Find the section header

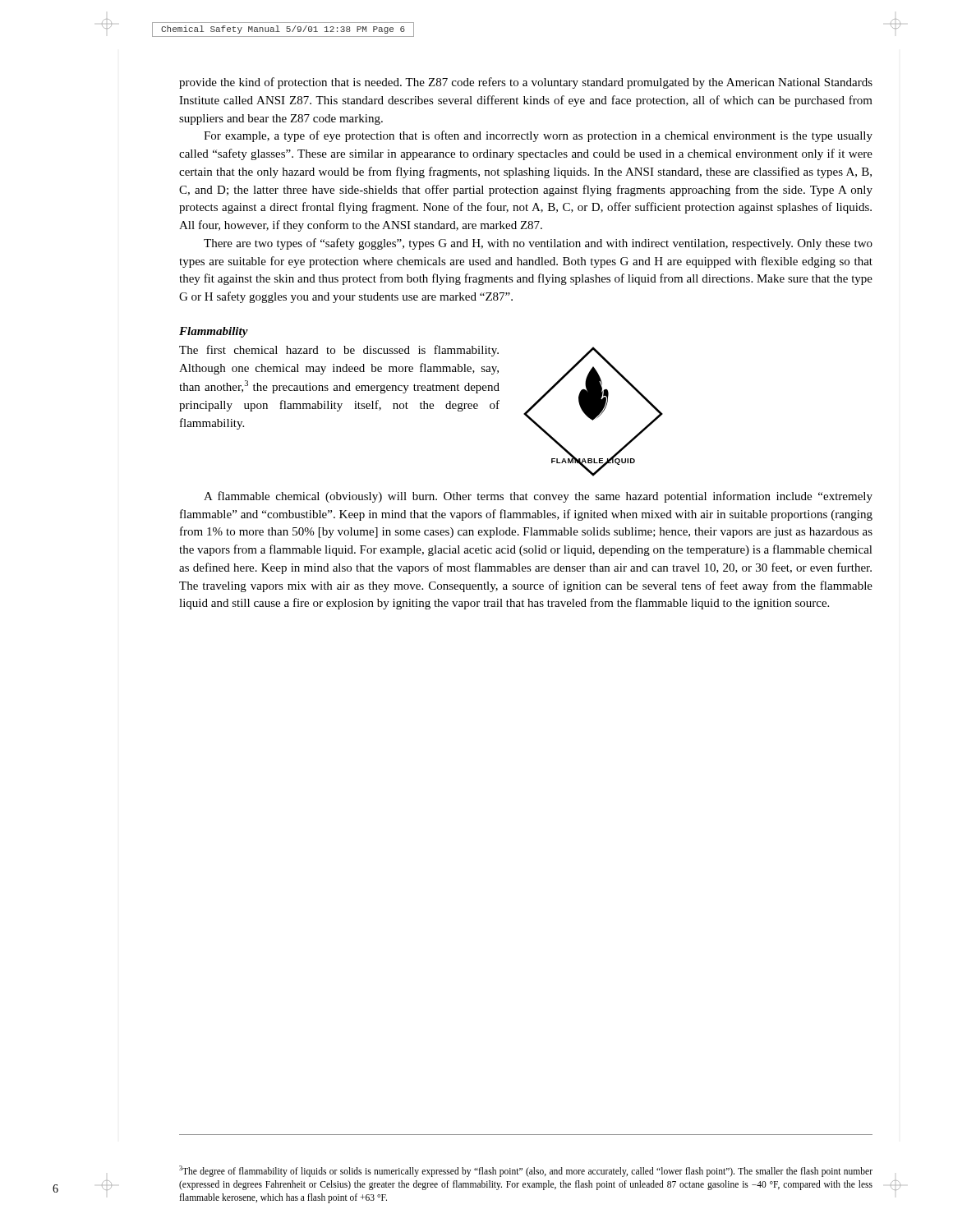(213, 331)
